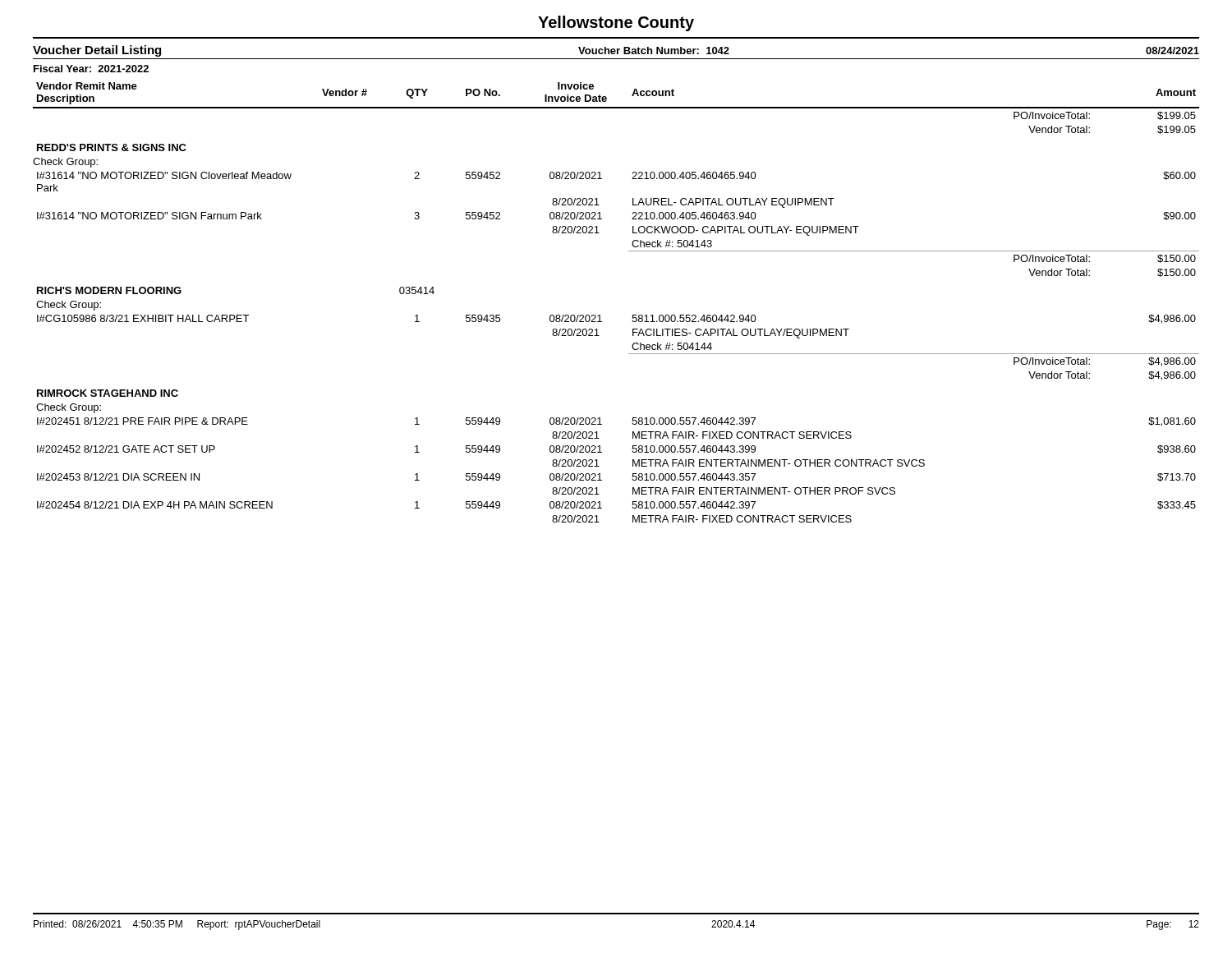Locate the table with the text "LAUREL- CAPITAL OUTLAY"
The image size is (1232, 953).
pyautogui.click(x=616, y=301)
